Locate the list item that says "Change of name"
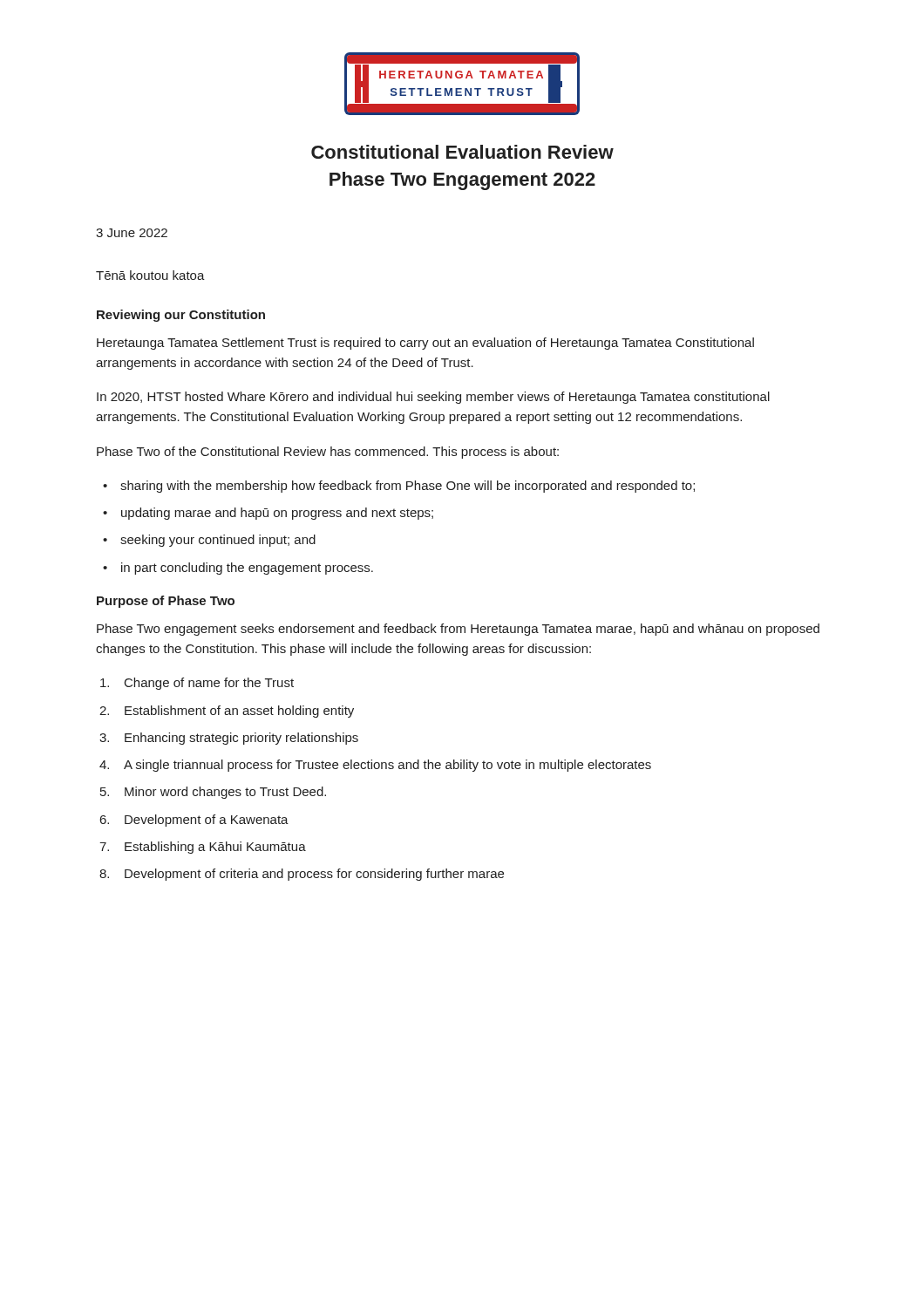 209,683
